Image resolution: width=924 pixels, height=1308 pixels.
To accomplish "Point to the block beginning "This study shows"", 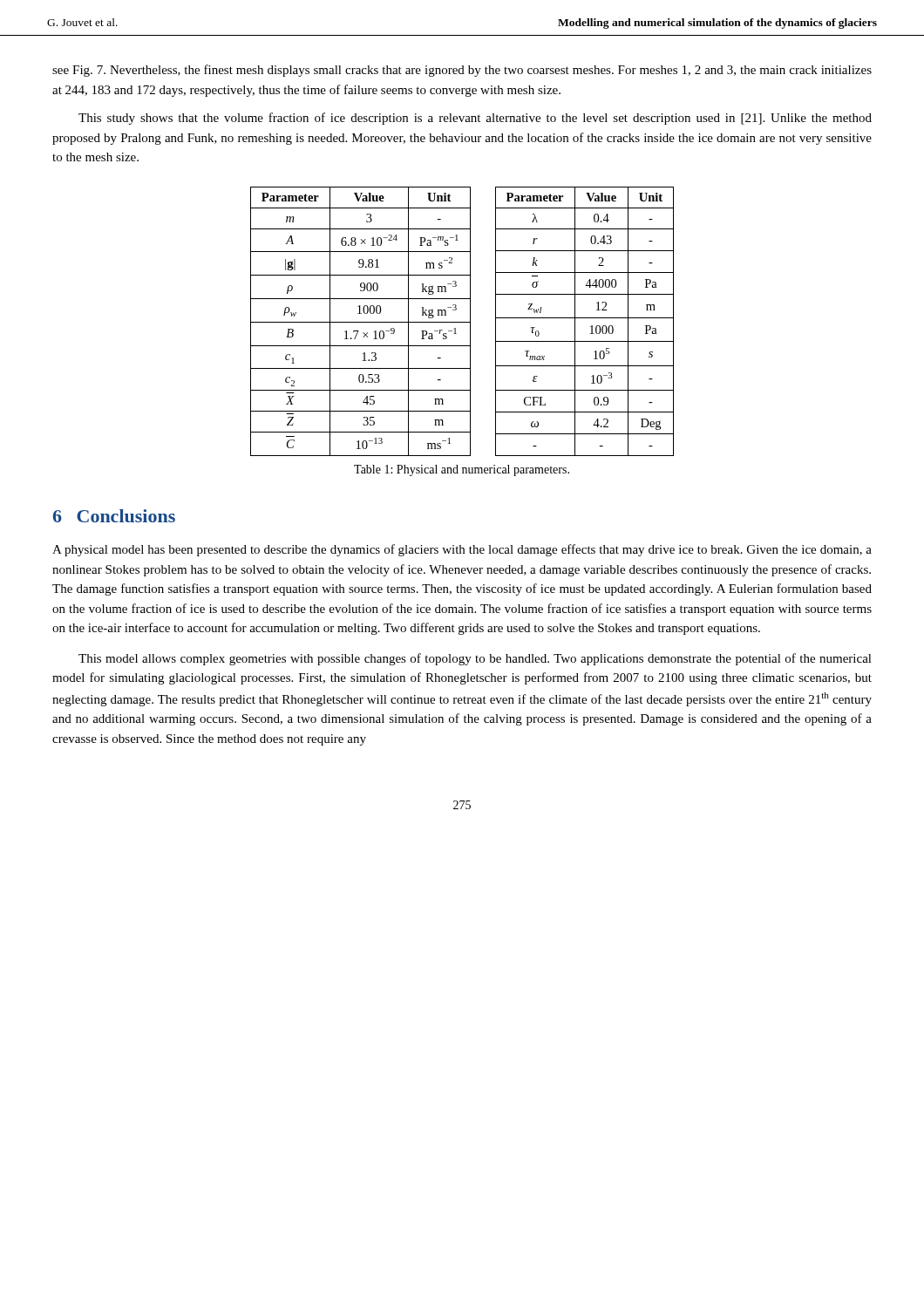I will 462,138.
